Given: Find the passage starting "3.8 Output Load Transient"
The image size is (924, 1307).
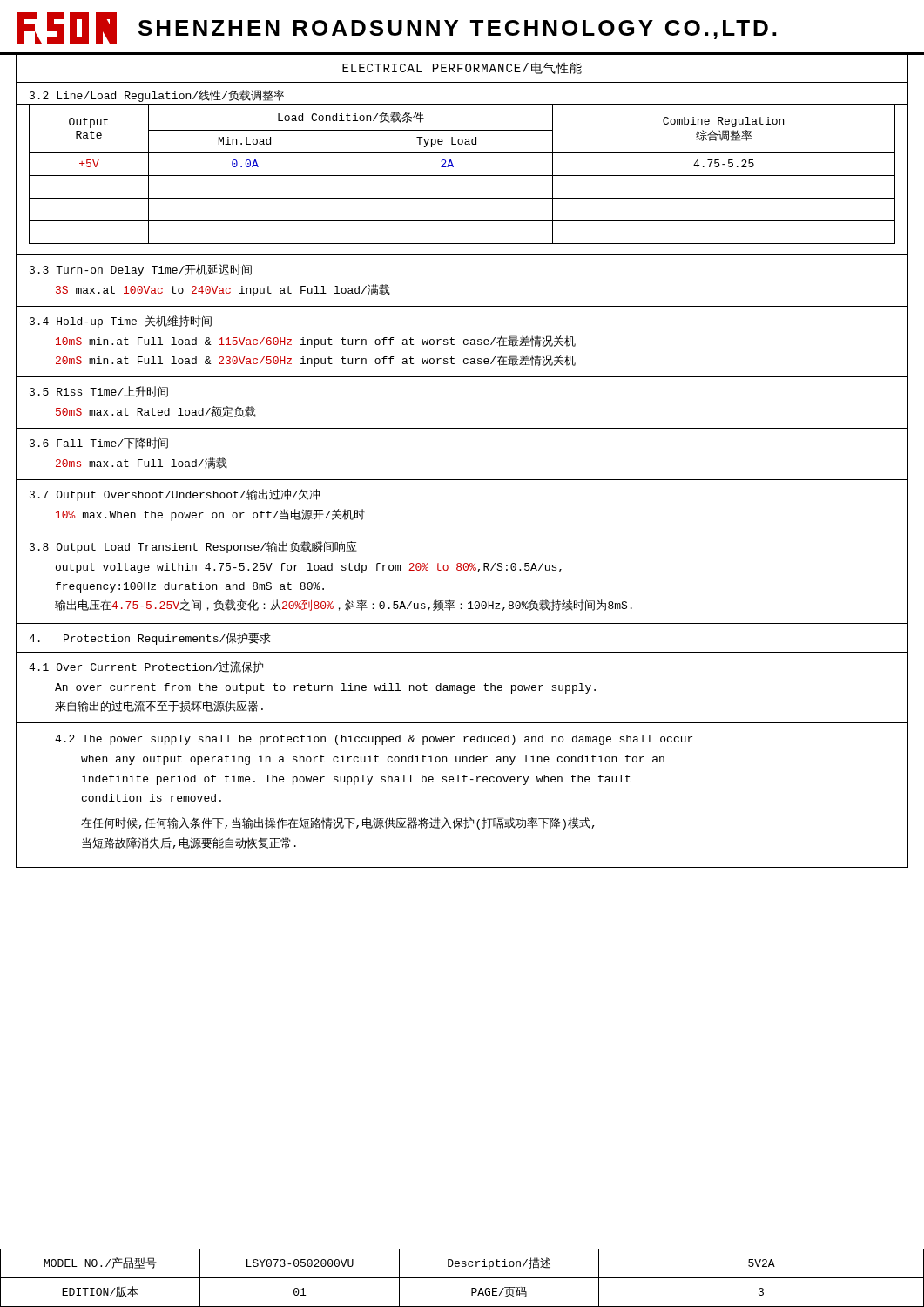Looking at the screenshot, I should click(193, 547).
